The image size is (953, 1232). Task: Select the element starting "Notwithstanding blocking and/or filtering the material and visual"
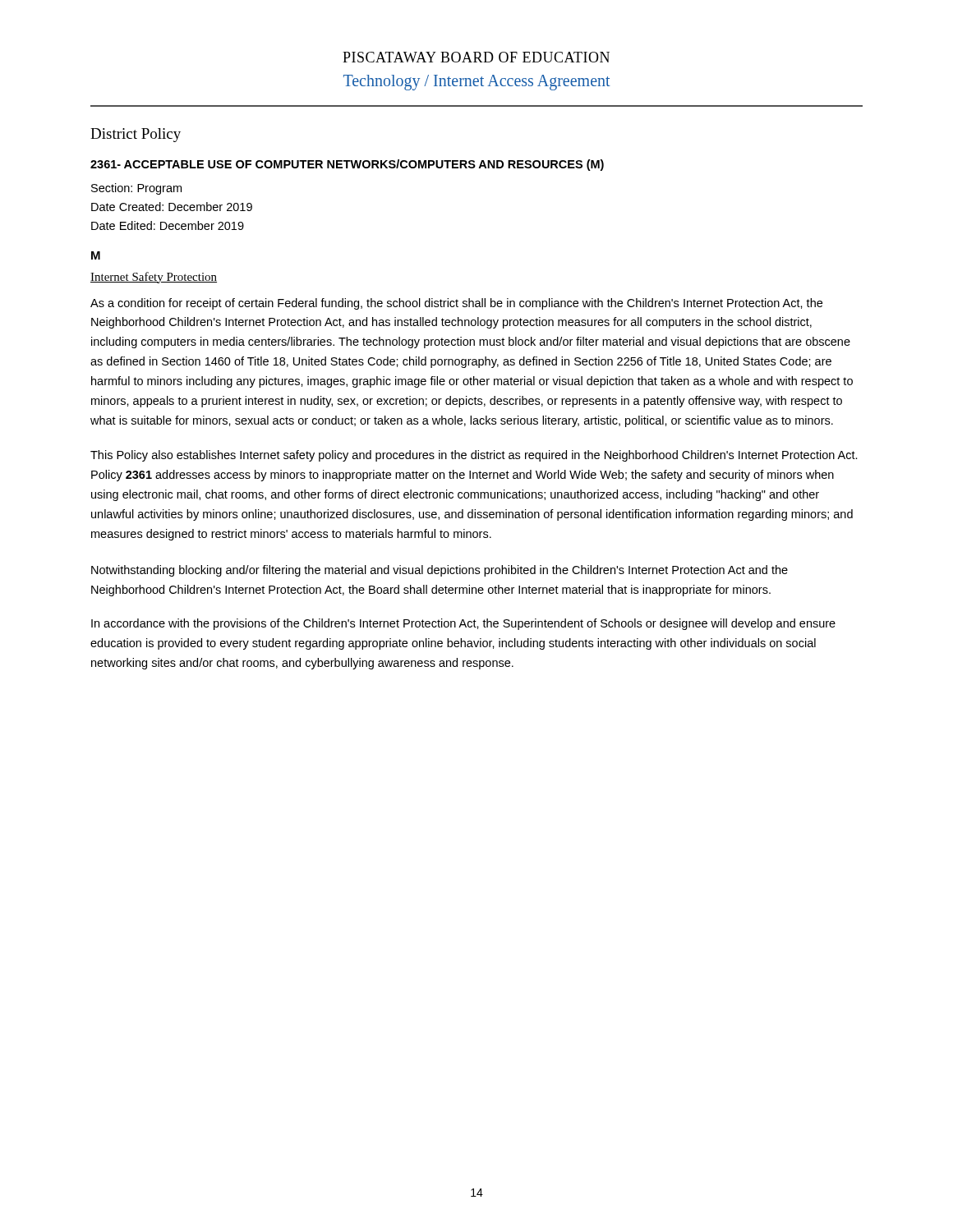tap(439, 580)
